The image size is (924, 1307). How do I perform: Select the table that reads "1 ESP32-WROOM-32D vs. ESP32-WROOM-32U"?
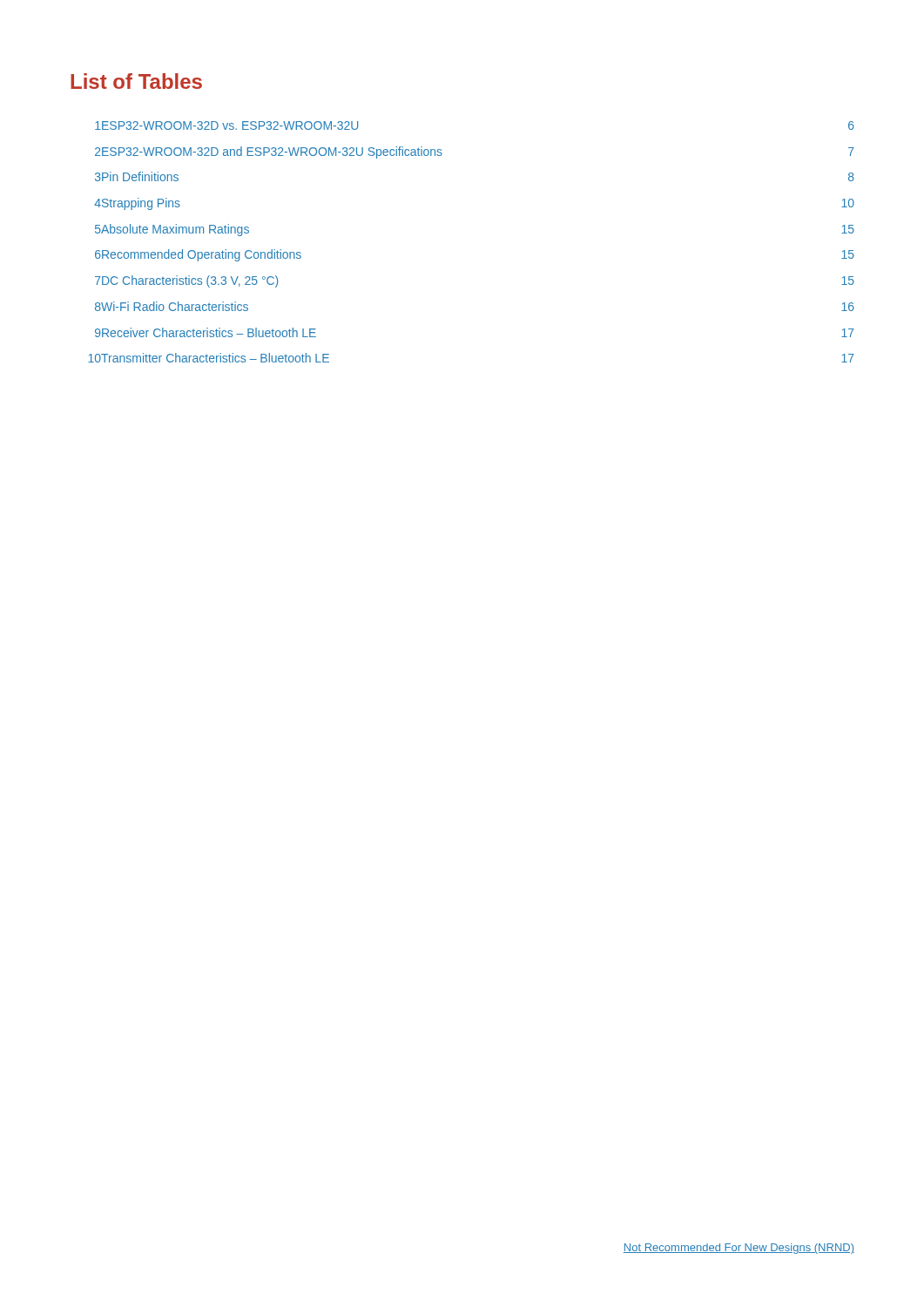click(462, 243)
